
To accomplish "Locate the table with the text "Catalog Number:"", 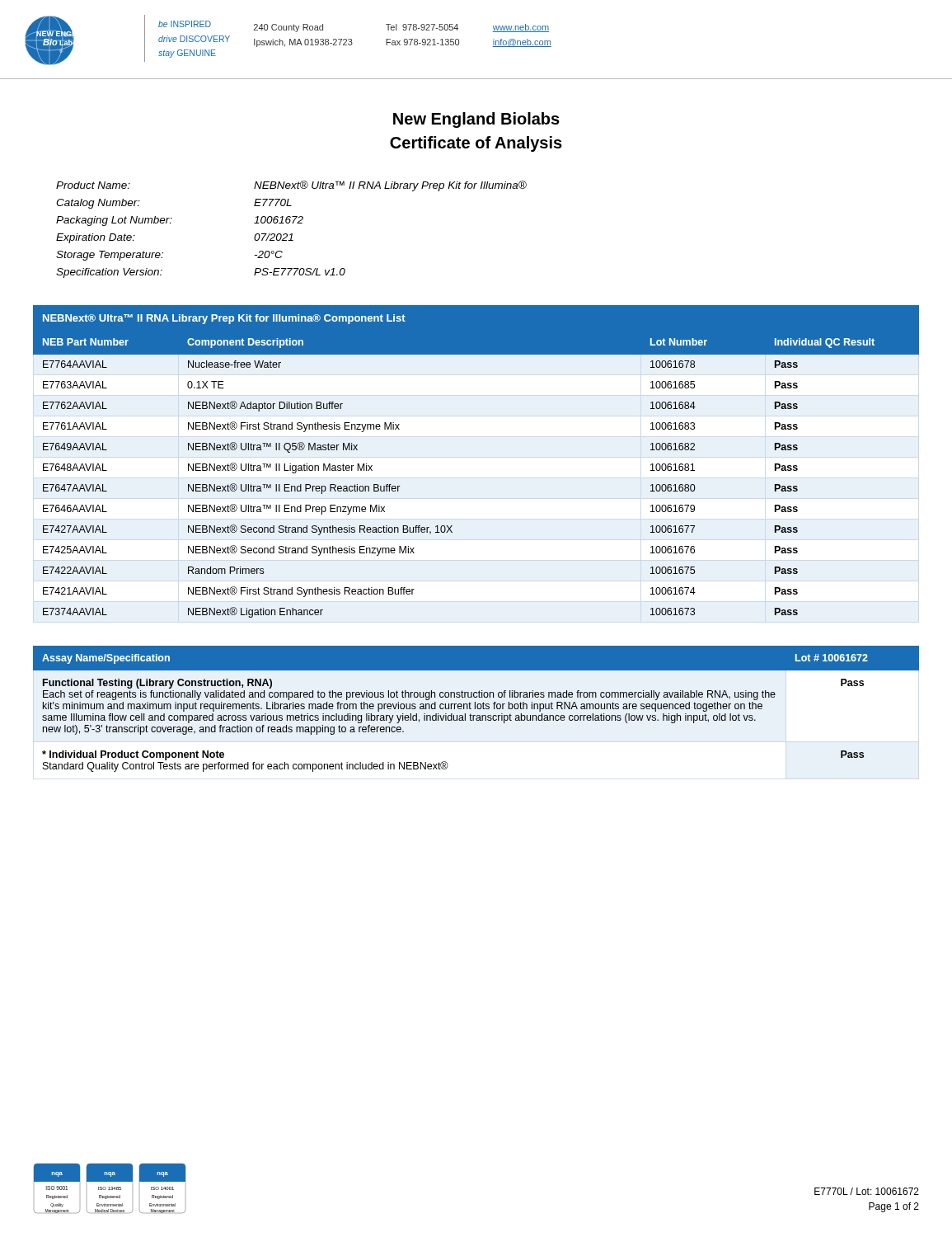I will tap(476, 228).
